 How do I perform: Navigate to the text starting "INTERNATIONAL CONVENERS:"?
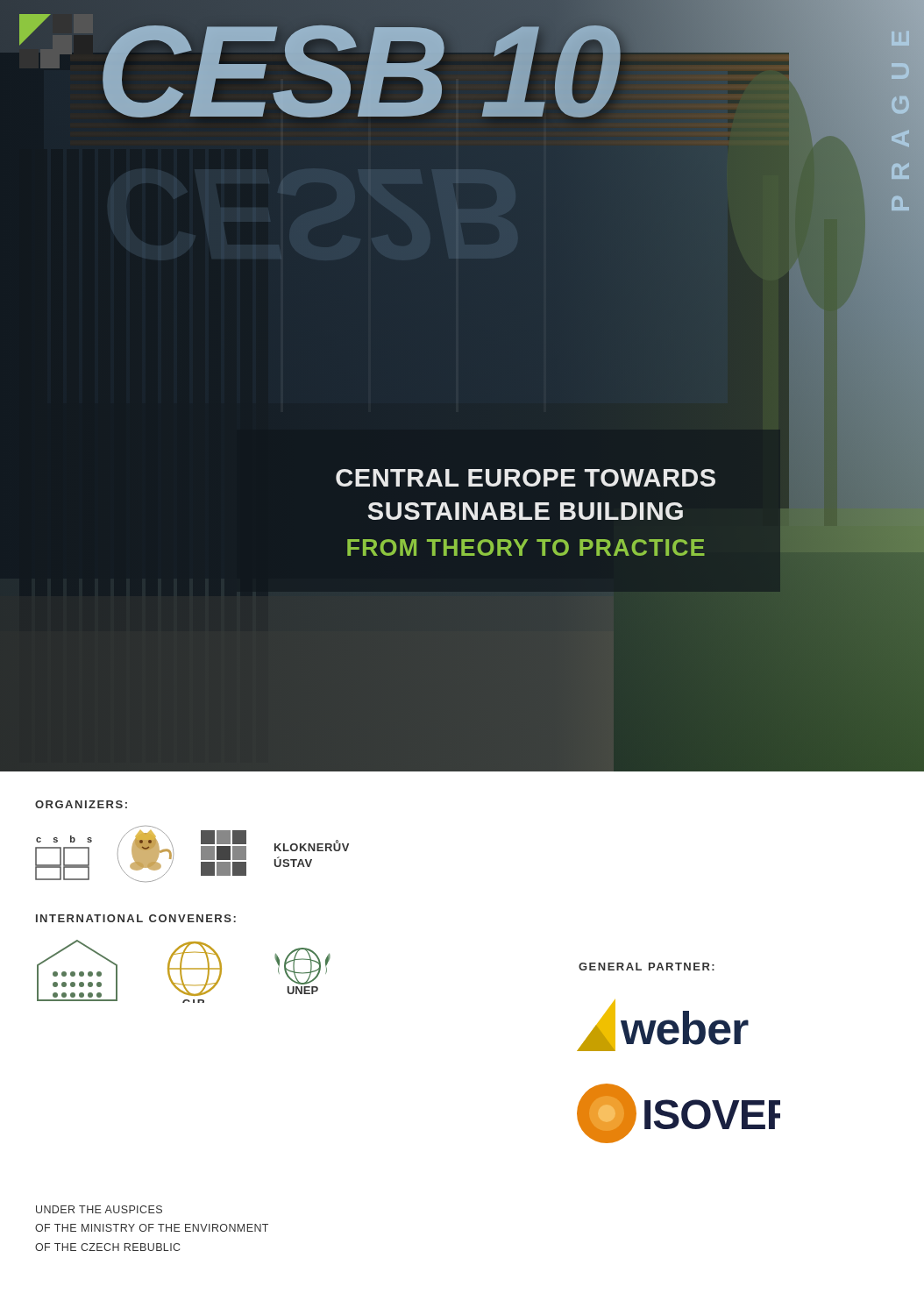click(136, 918)
